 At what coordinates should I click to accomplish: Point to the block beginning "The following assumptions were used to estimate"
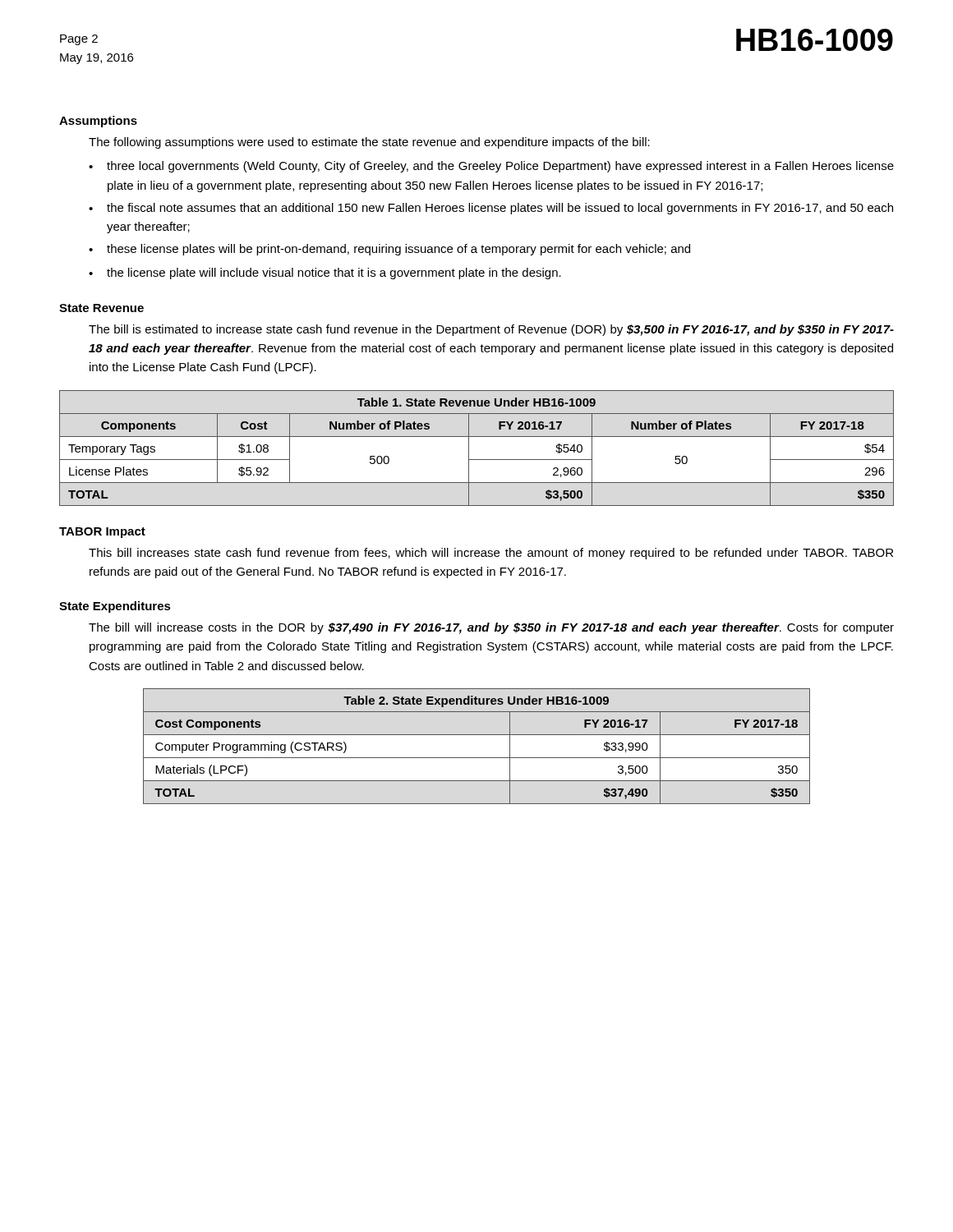(370, 142)
